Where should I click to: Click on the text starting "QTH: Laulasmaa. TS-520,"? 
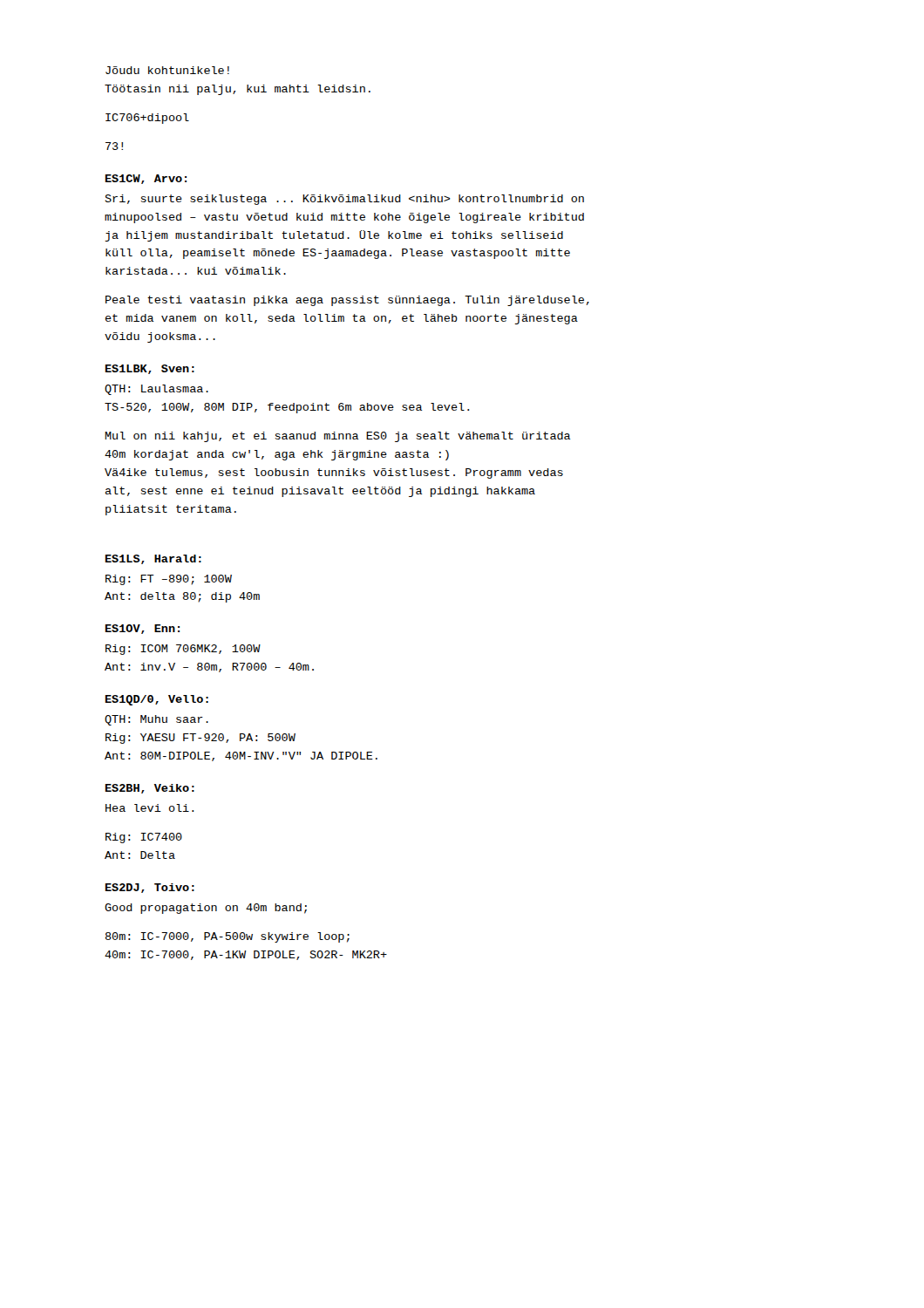(288, 399)
